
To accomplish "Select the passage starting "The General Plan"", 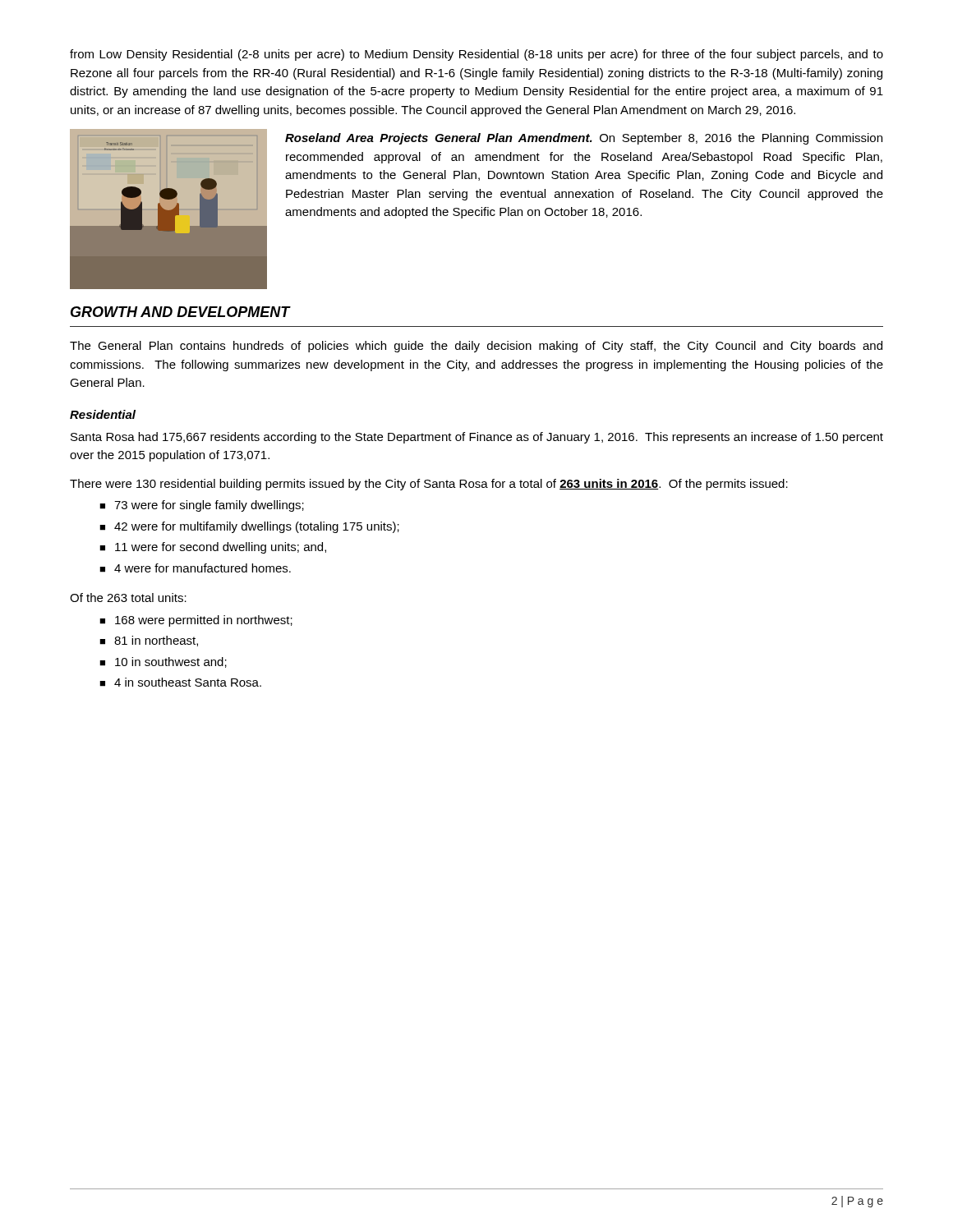I will pos(476,364).
